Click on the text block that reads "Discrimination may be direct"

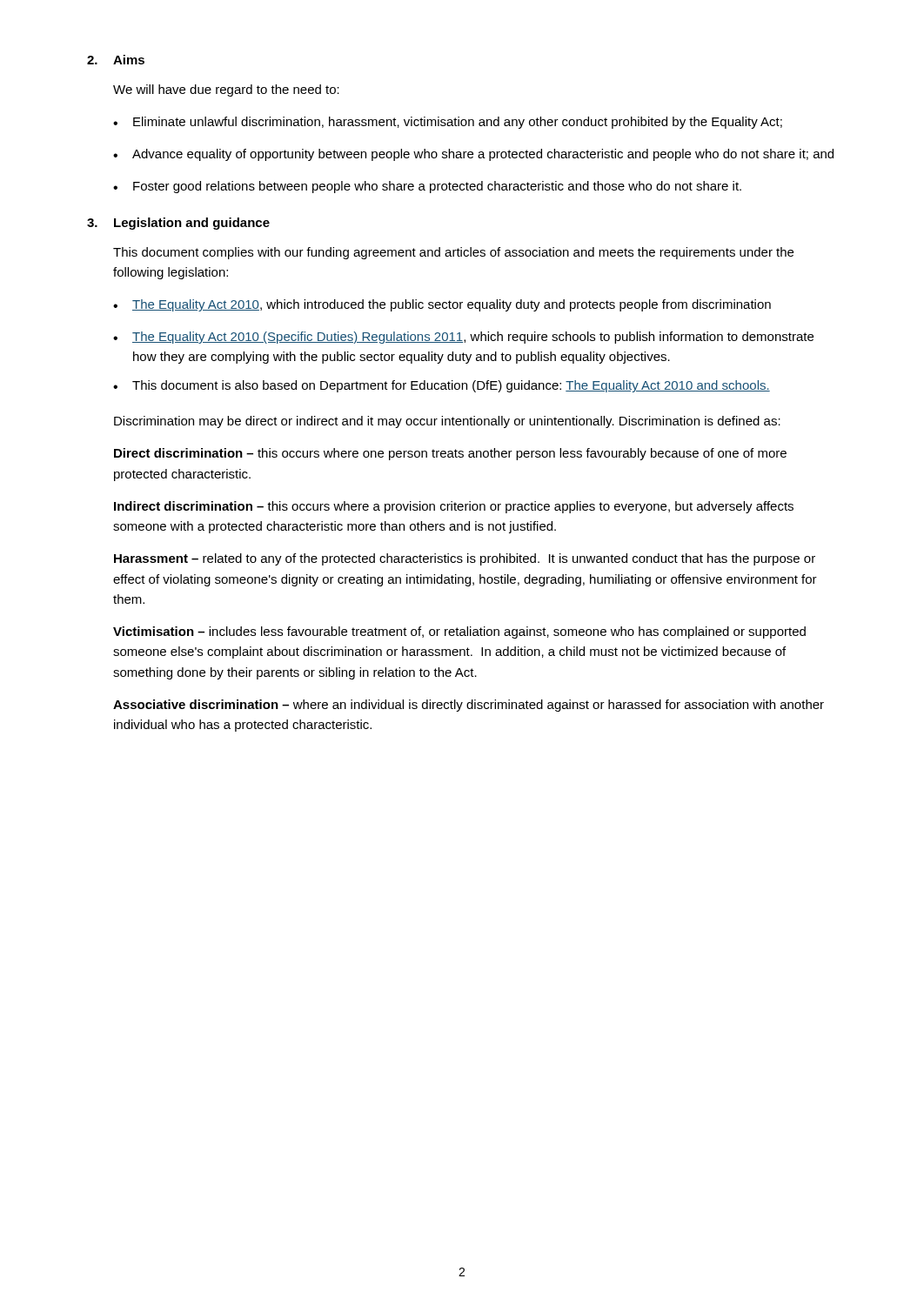(447, 421)
